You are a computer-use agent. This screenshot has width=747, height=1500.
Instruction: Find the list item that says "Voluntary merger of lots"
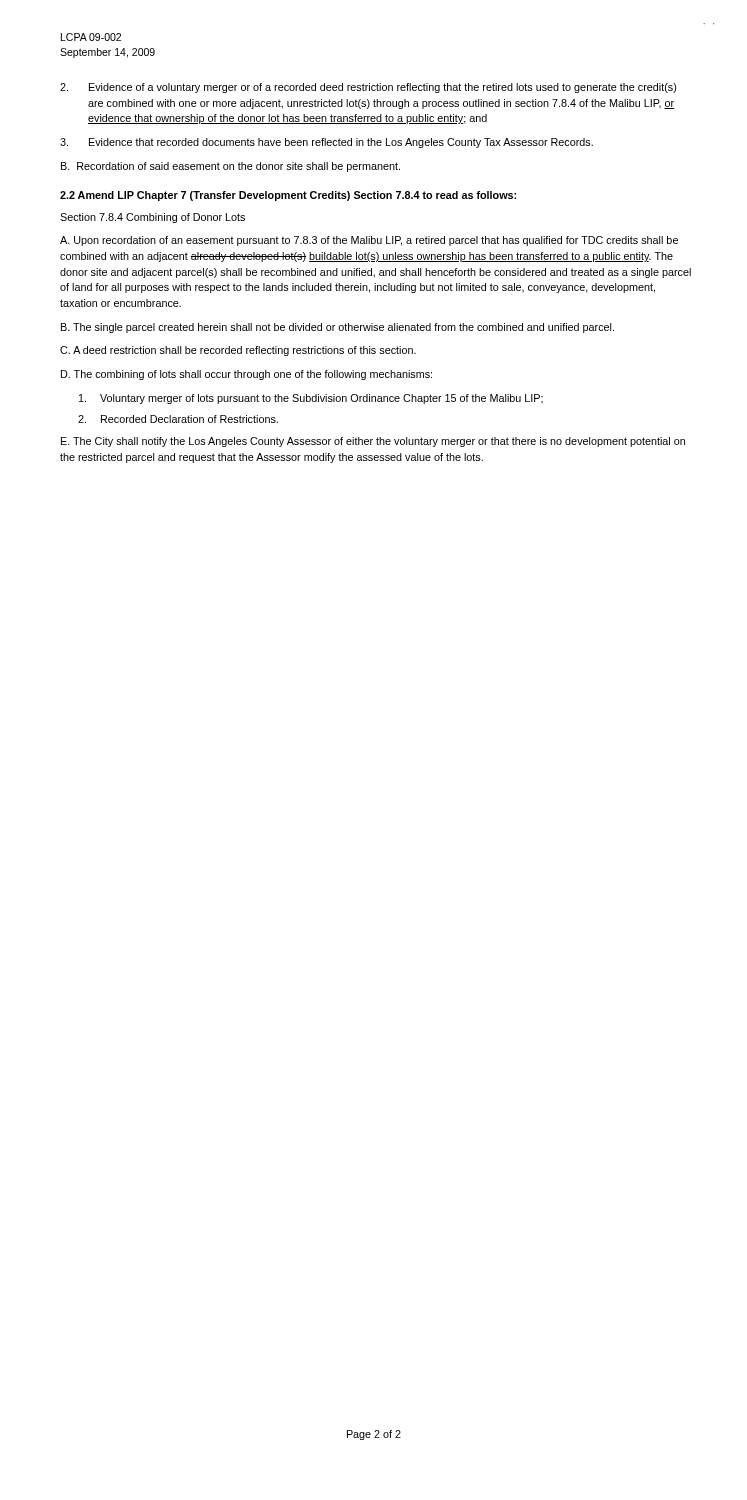[311, 398]
